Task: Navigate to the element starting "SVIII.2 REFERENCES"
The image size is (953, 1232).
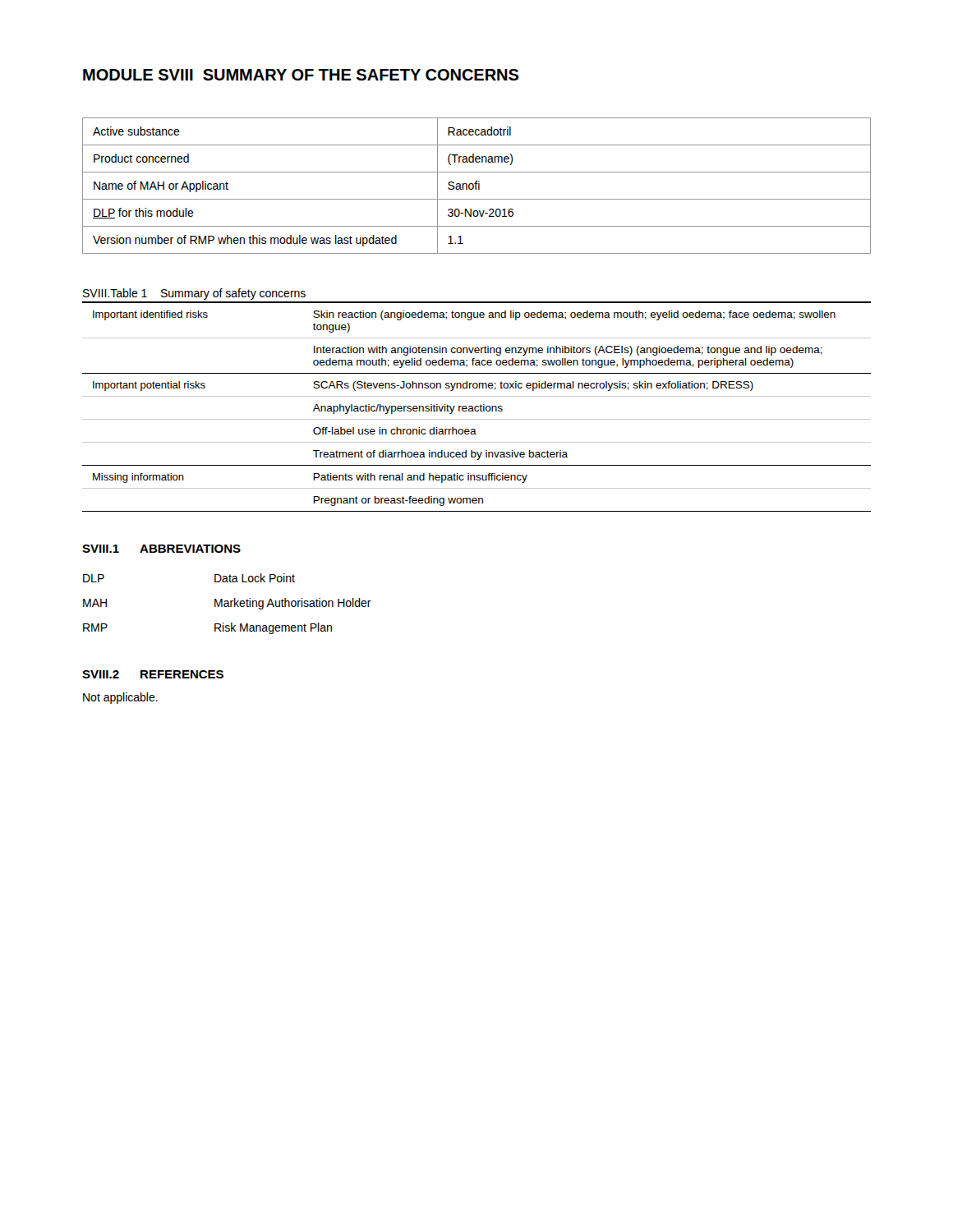Action: pos(153,674)
